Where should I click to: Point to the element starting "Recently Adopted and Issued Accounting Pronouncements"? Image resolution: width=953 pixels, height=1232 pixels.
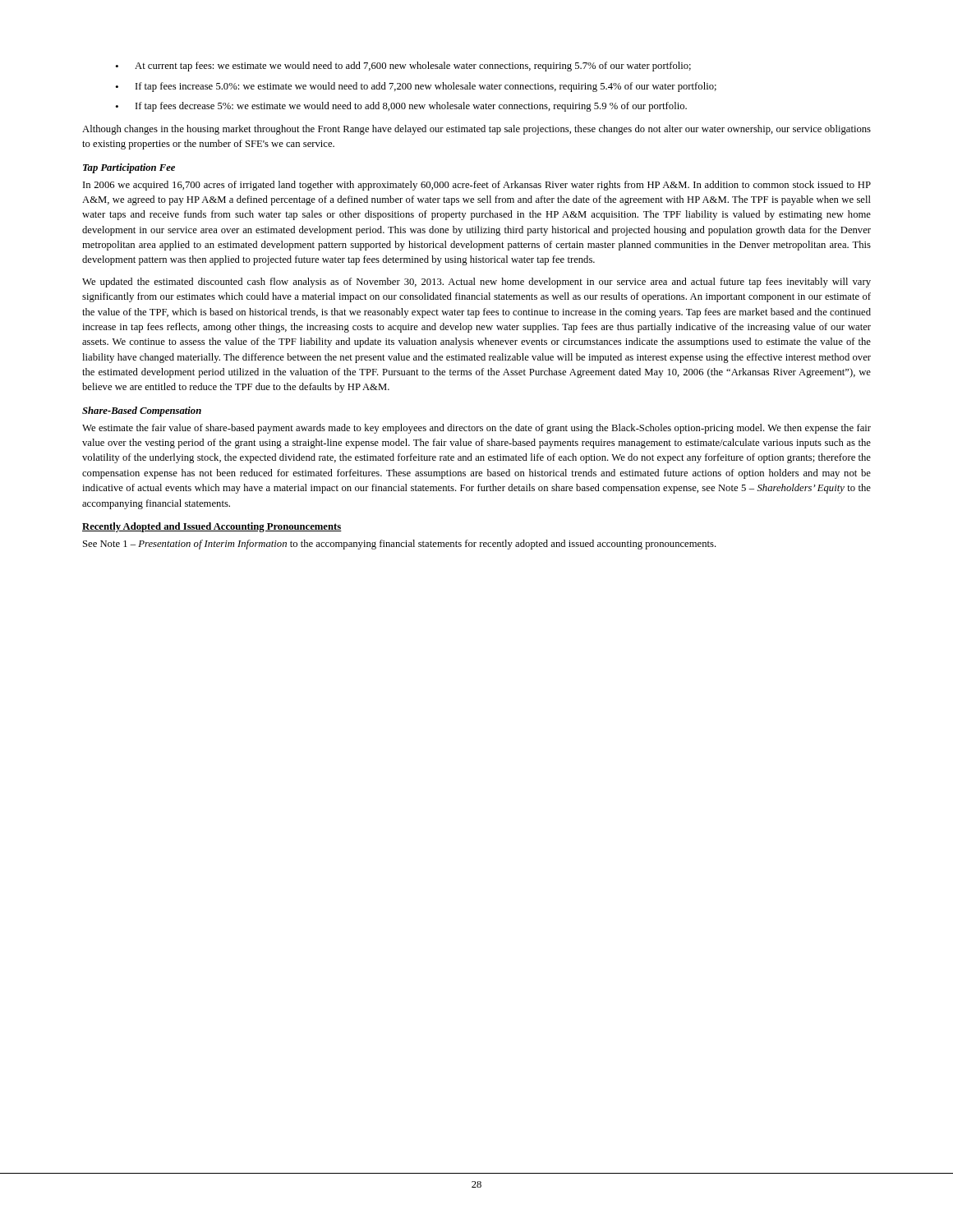point(212,526)
